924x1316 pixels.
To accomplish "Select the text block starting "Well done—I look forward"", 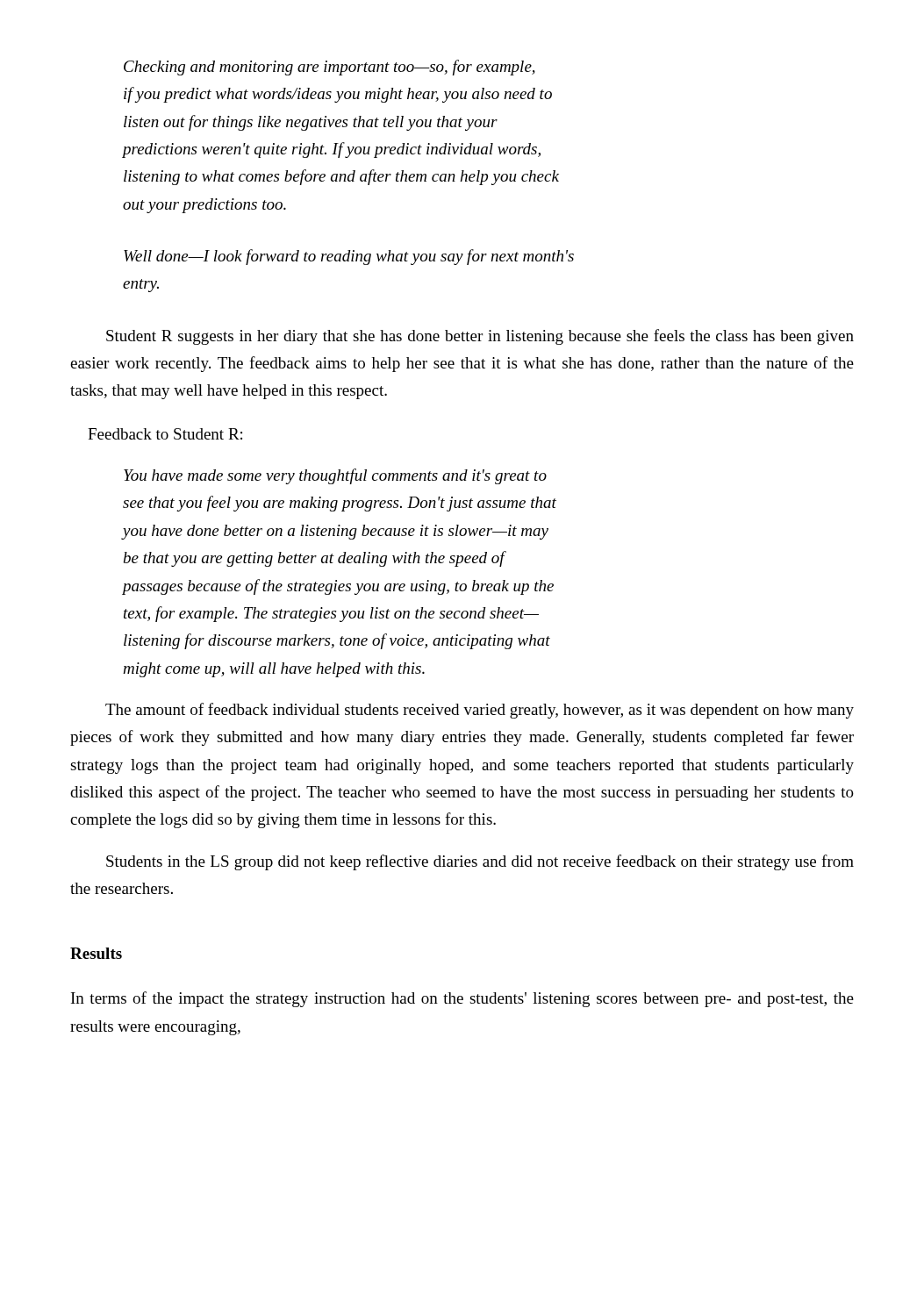I will tap(349, 270).
